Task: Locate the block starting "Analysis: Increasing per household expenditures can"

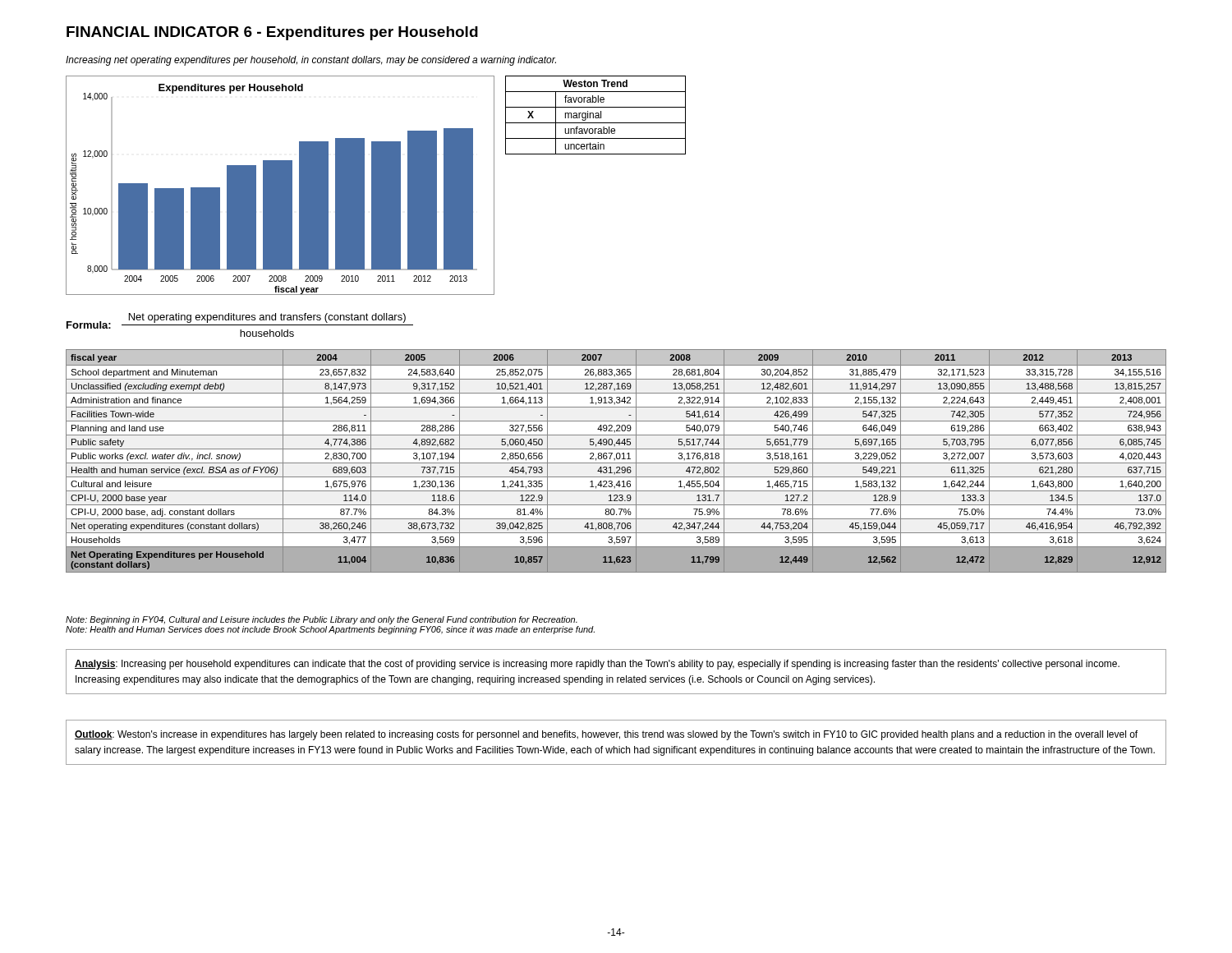Action: (597, 671)
